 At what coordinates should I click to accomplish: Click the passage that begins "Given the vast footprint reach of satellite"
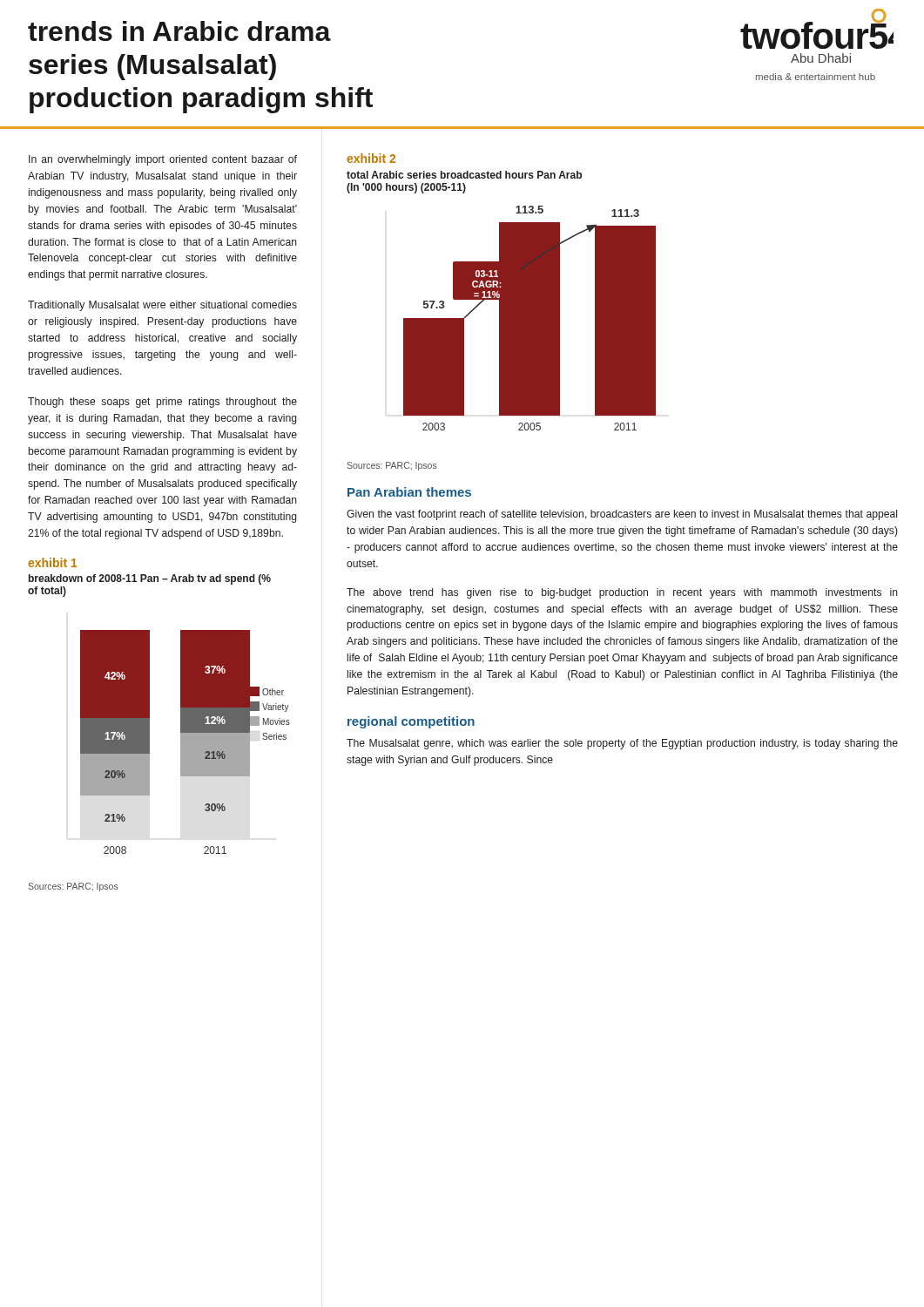(622, 539)
